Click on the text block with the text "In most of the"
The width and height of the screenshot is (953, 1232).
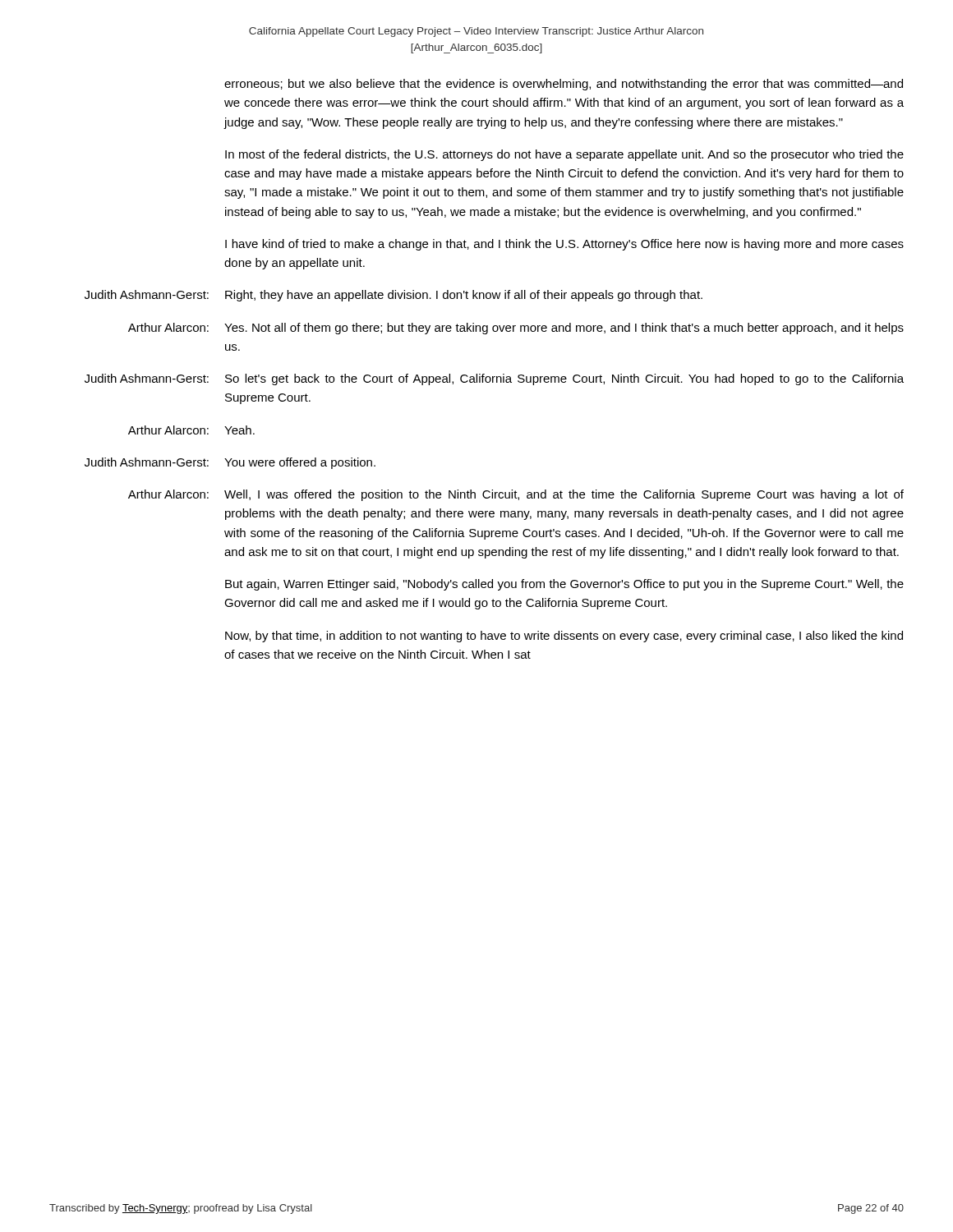(x=564, y=182)
